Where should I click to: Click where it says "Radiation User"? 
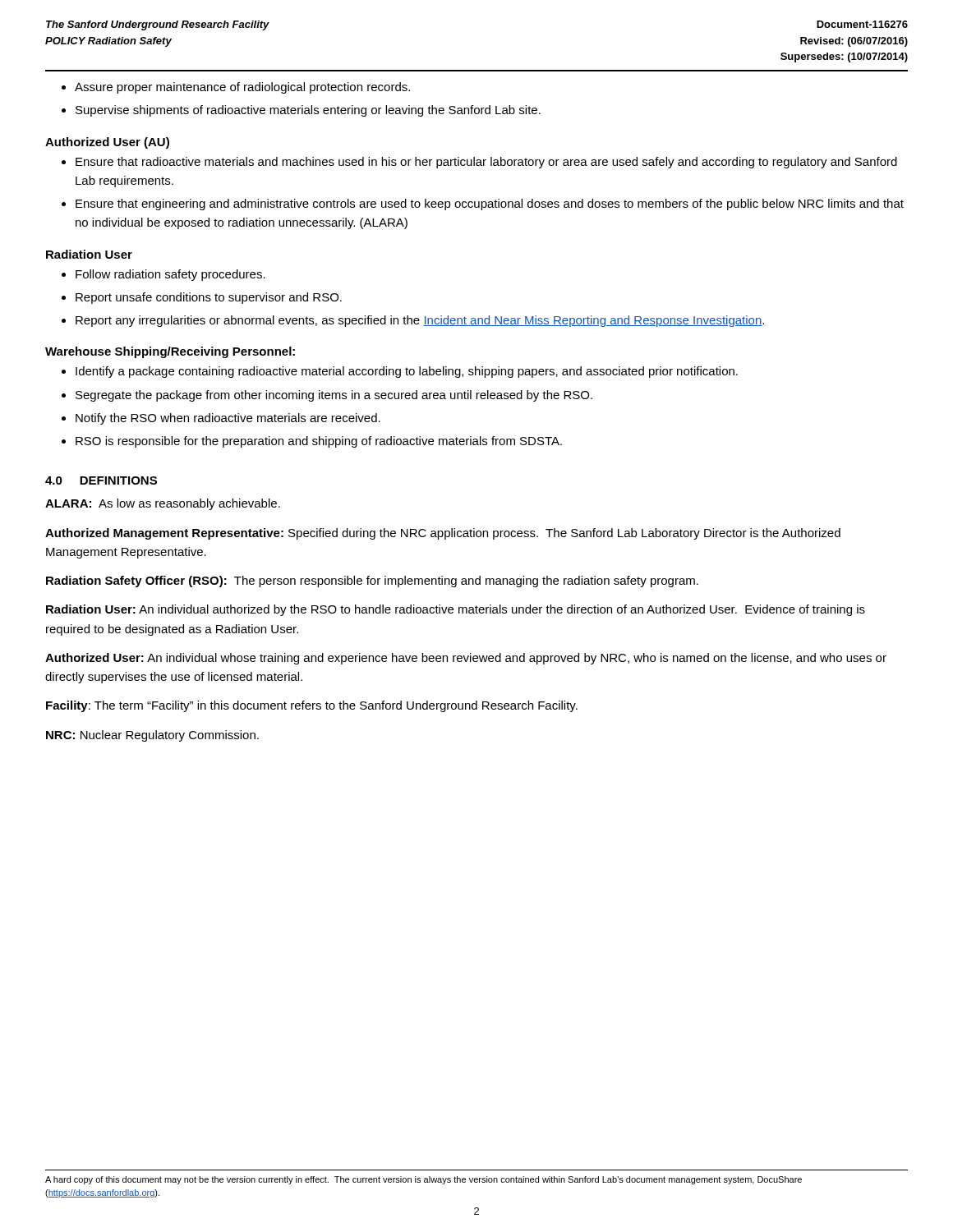pos(89,254)
